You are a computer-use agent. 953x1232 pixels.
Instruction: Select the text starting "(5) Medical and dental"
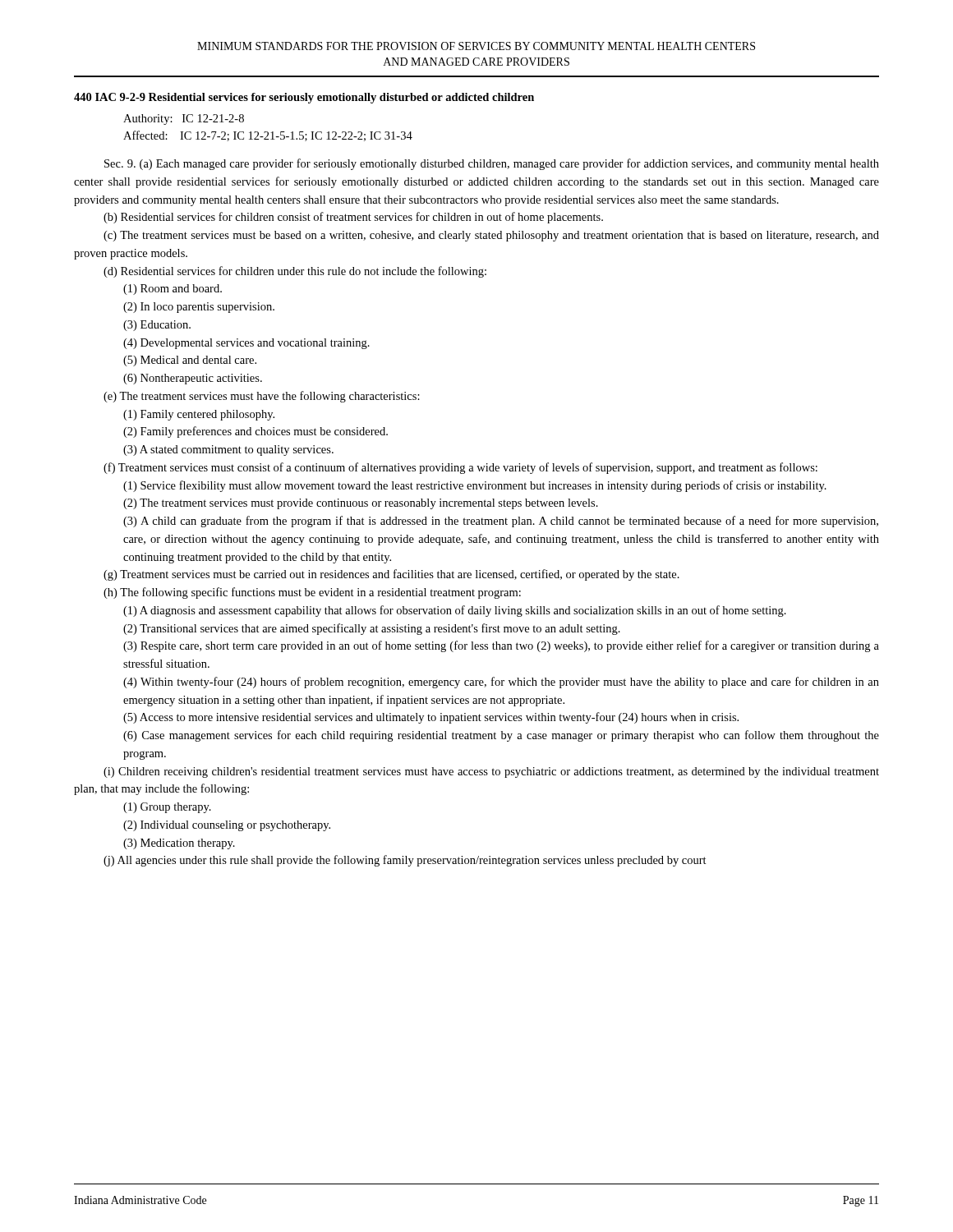point(190,360)
